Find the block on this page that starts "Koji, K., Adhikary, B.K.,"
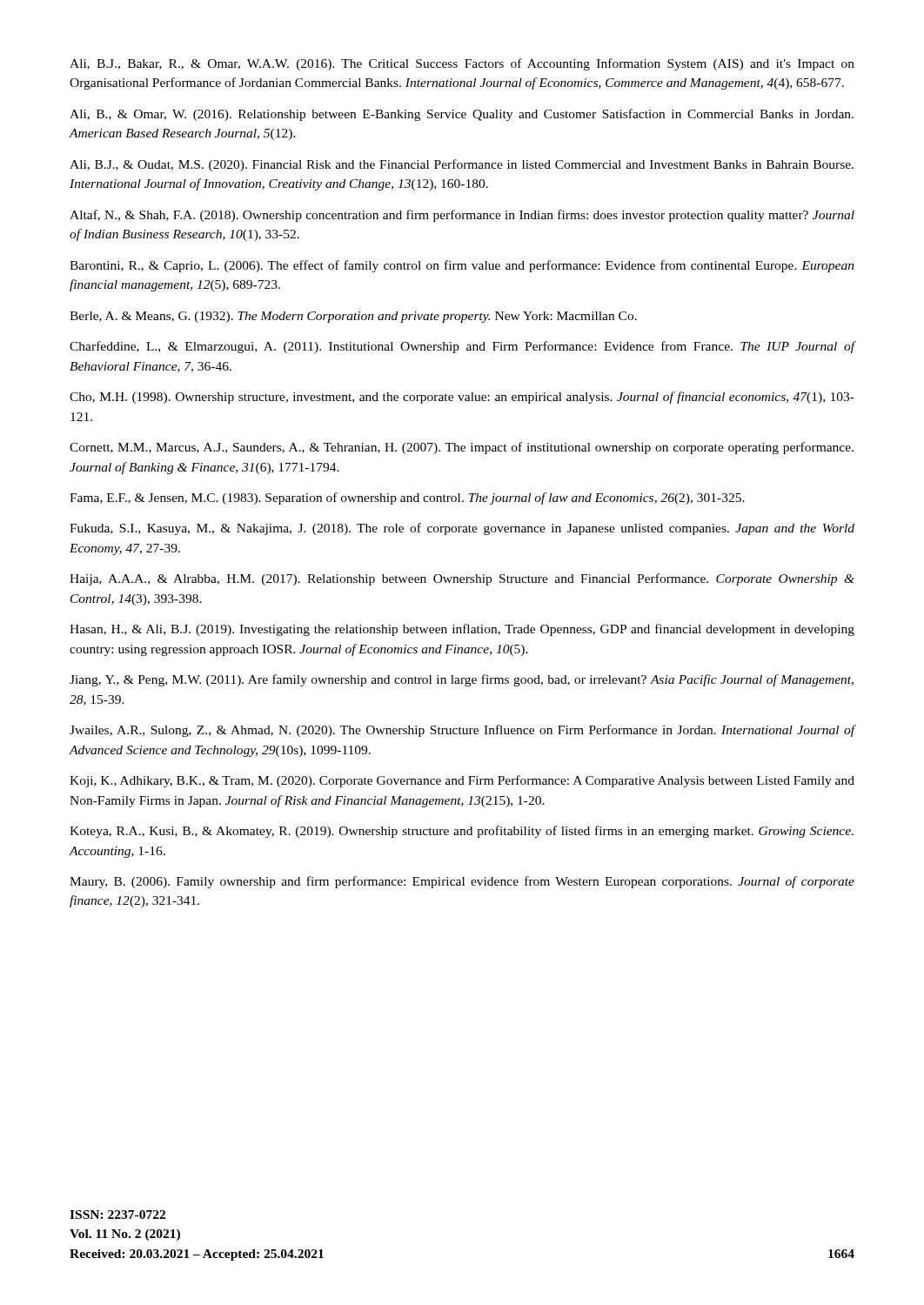This screenshot has height=1305, width=924. [x=462, y=790]
